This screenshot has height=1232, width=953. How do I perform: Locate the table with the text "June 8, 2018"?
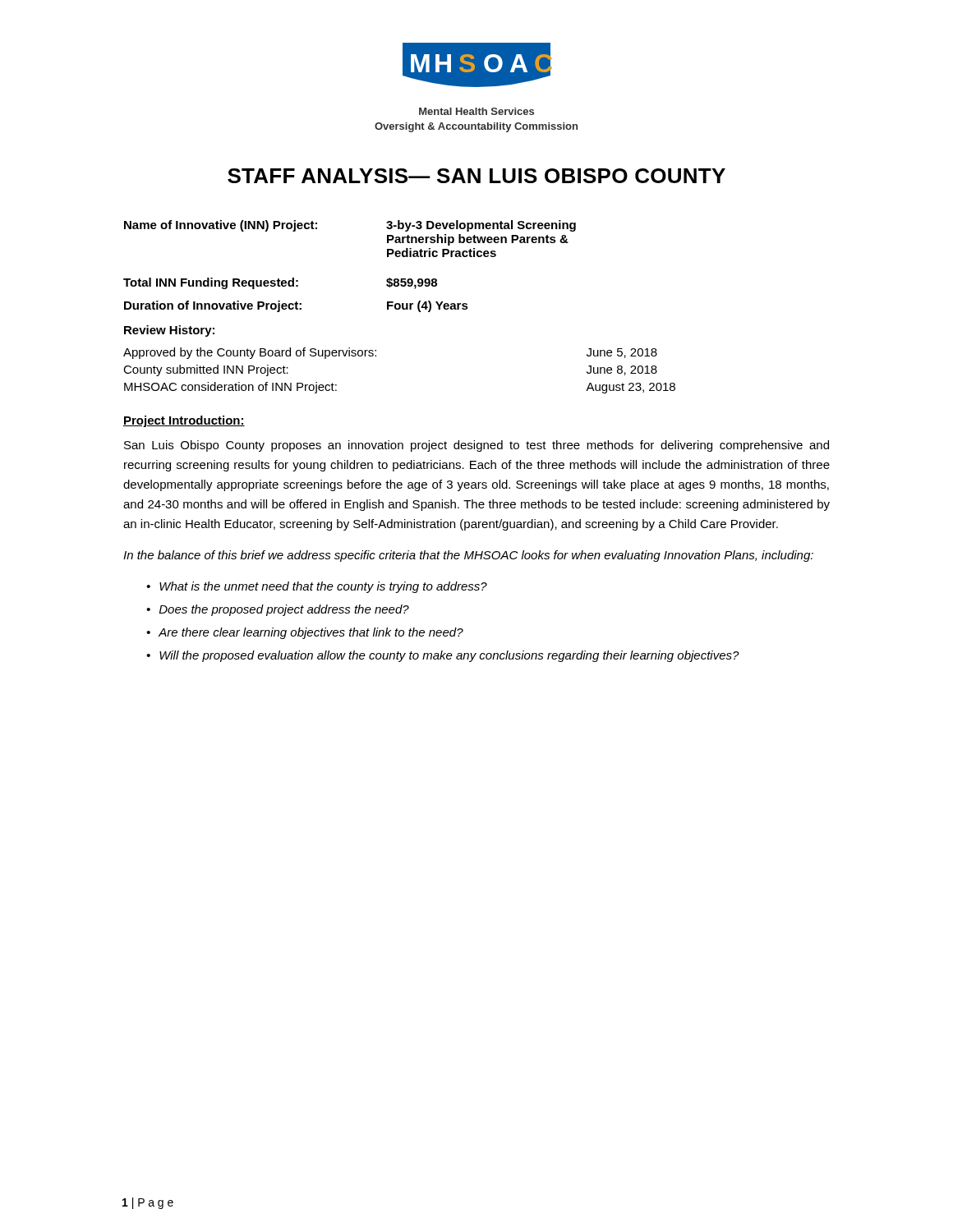tap(476, 369)
